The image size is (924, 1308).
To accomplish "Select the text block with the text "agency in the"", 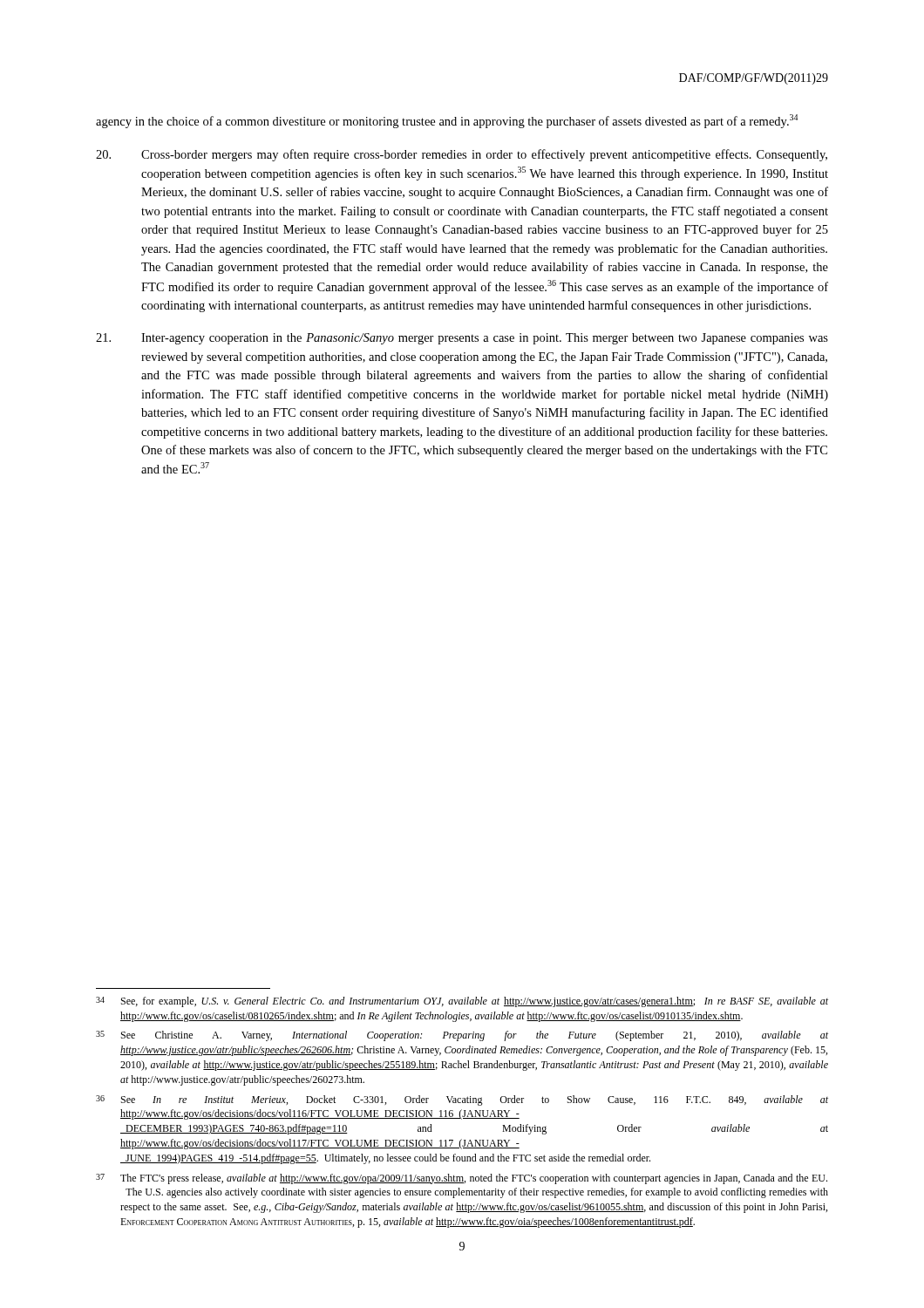I will pos(447,121).
